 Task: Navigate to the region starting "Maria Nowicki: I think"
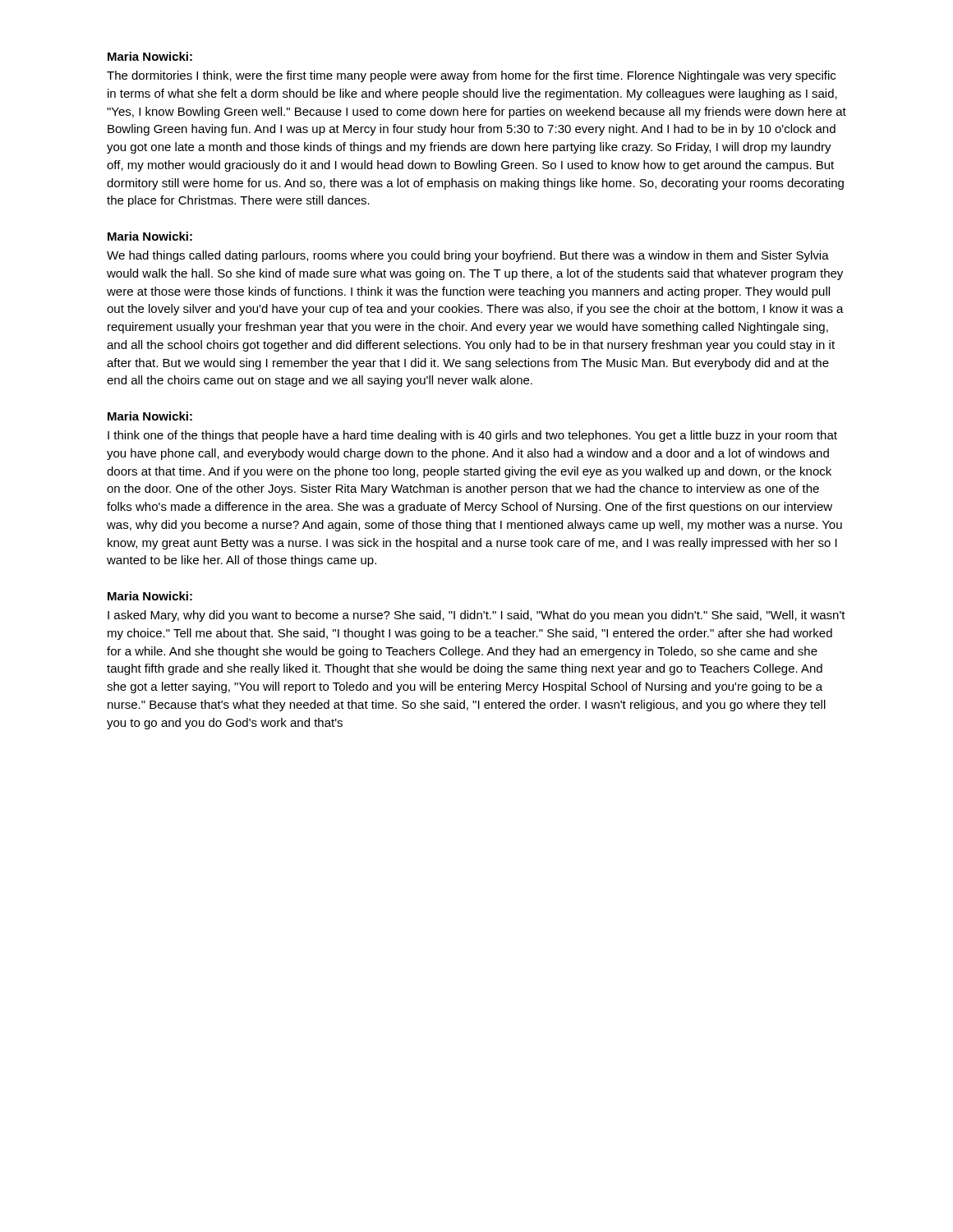click(476, 489)
